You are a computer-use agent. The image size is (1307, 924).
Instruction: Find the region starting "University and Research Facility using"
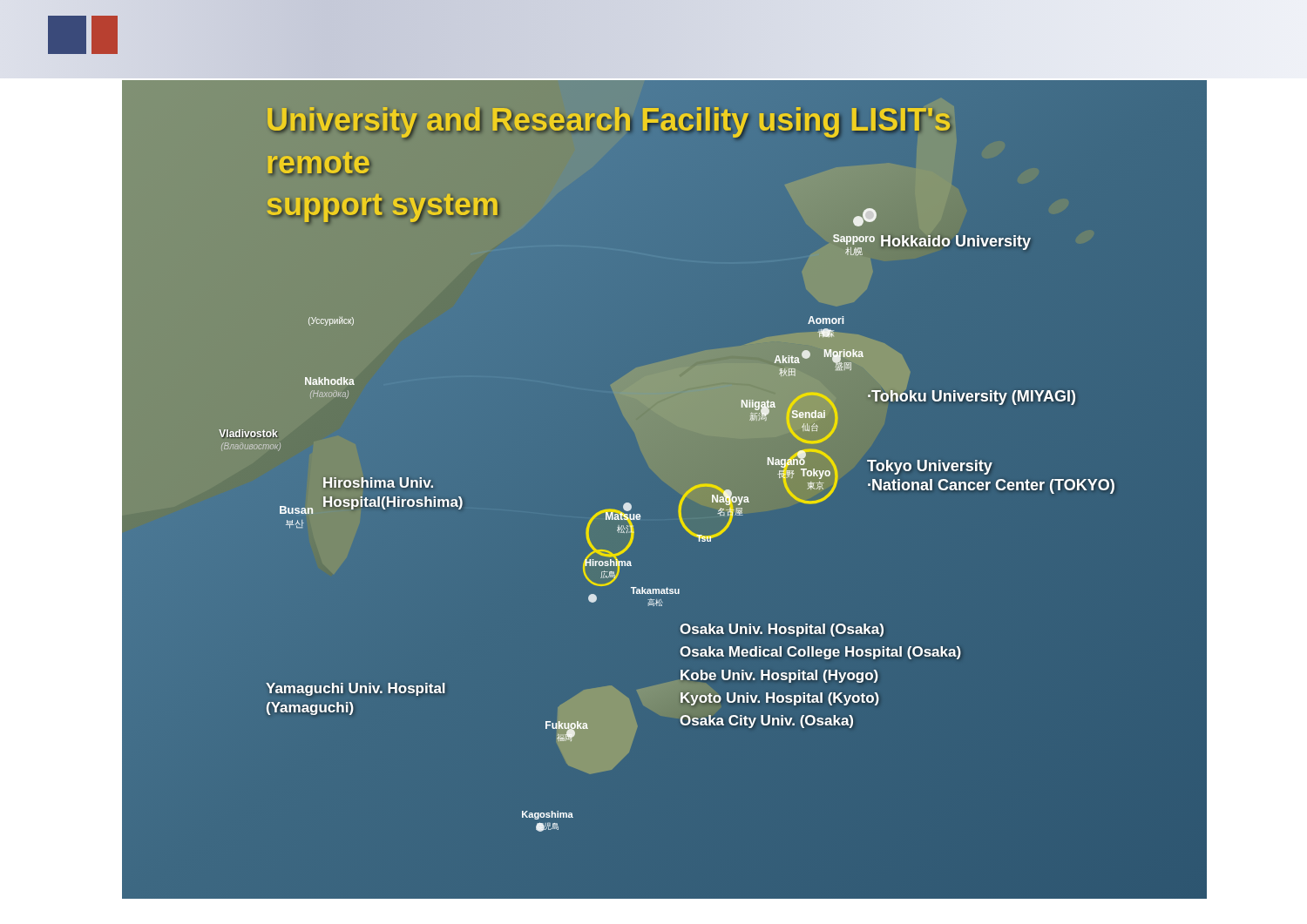tap(609, 162)
